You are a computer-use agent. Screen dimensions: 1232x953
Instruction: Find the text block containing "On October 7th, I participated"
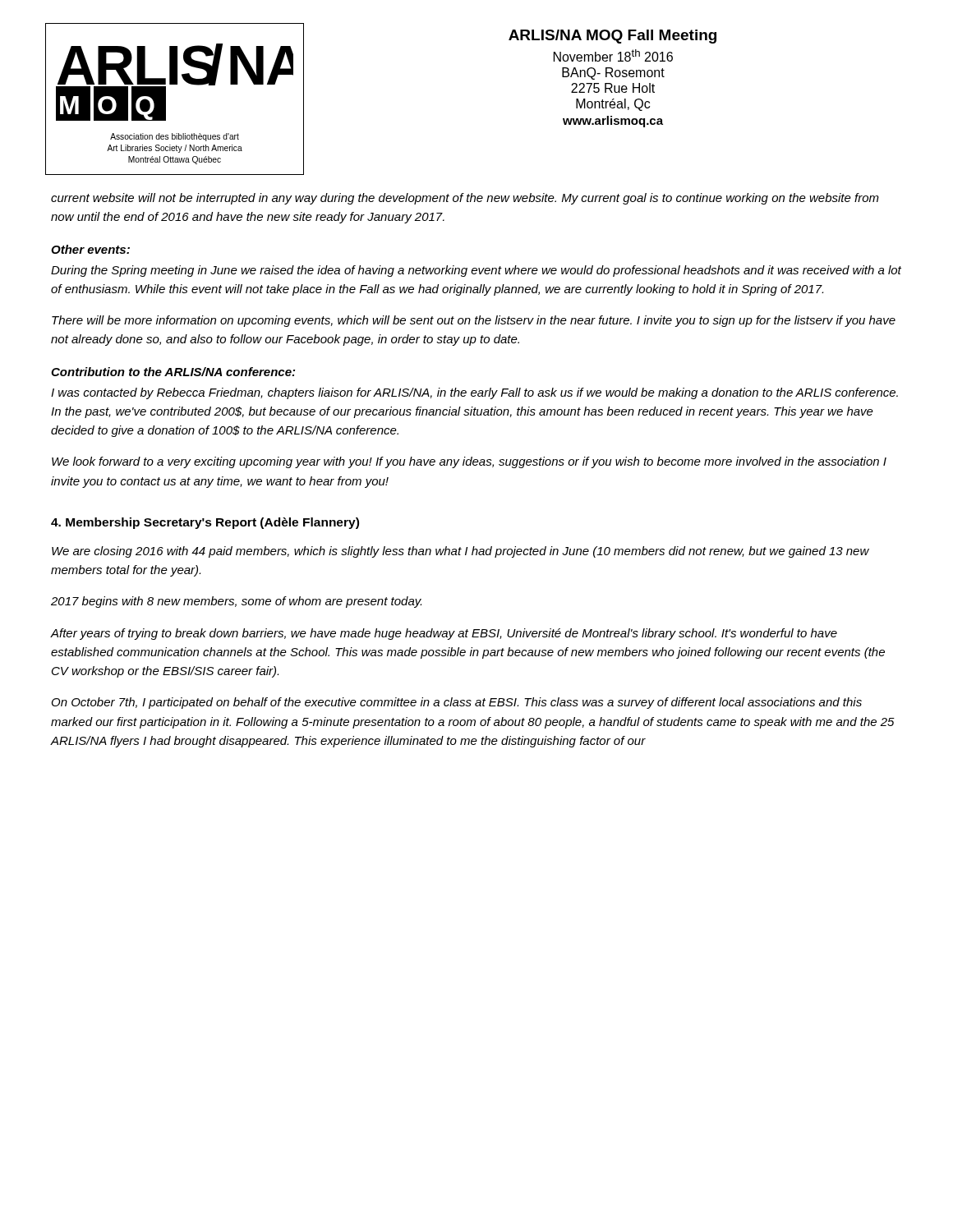coord(473,721)
